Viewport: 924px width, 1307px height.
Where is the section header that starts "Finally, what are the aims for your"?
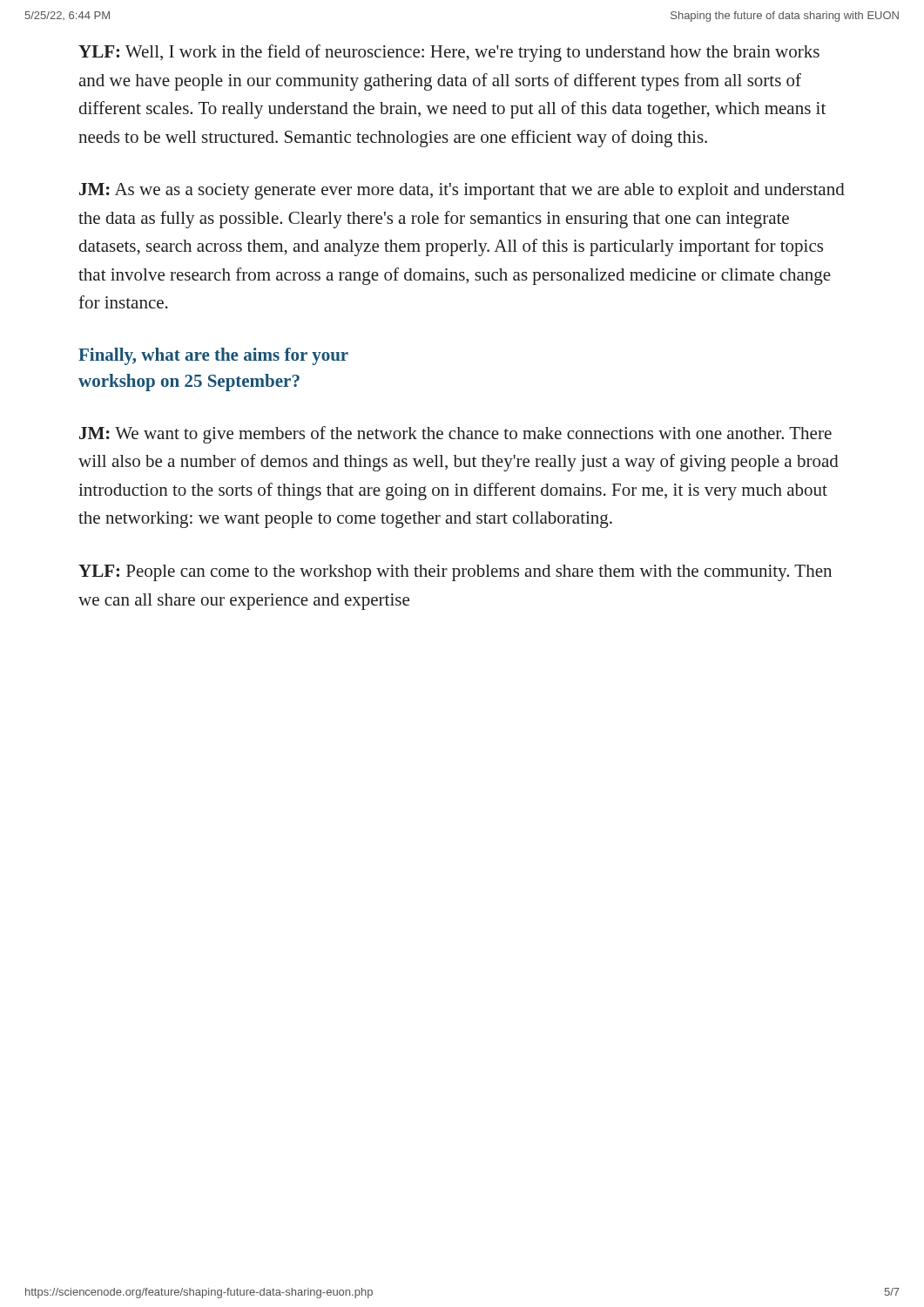[213, 368]
